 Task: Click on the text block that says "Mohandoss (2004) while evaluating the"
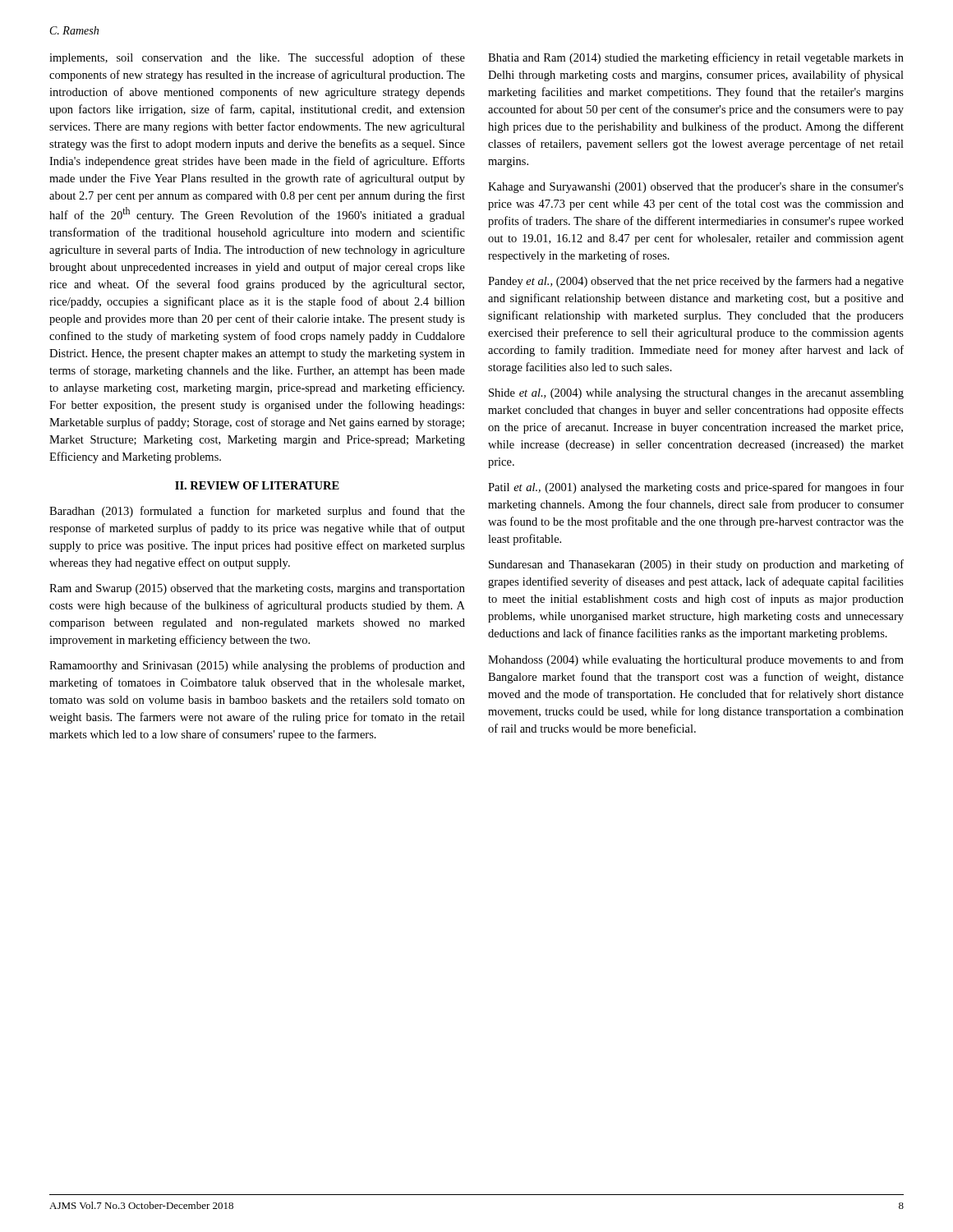pos(696,694)
